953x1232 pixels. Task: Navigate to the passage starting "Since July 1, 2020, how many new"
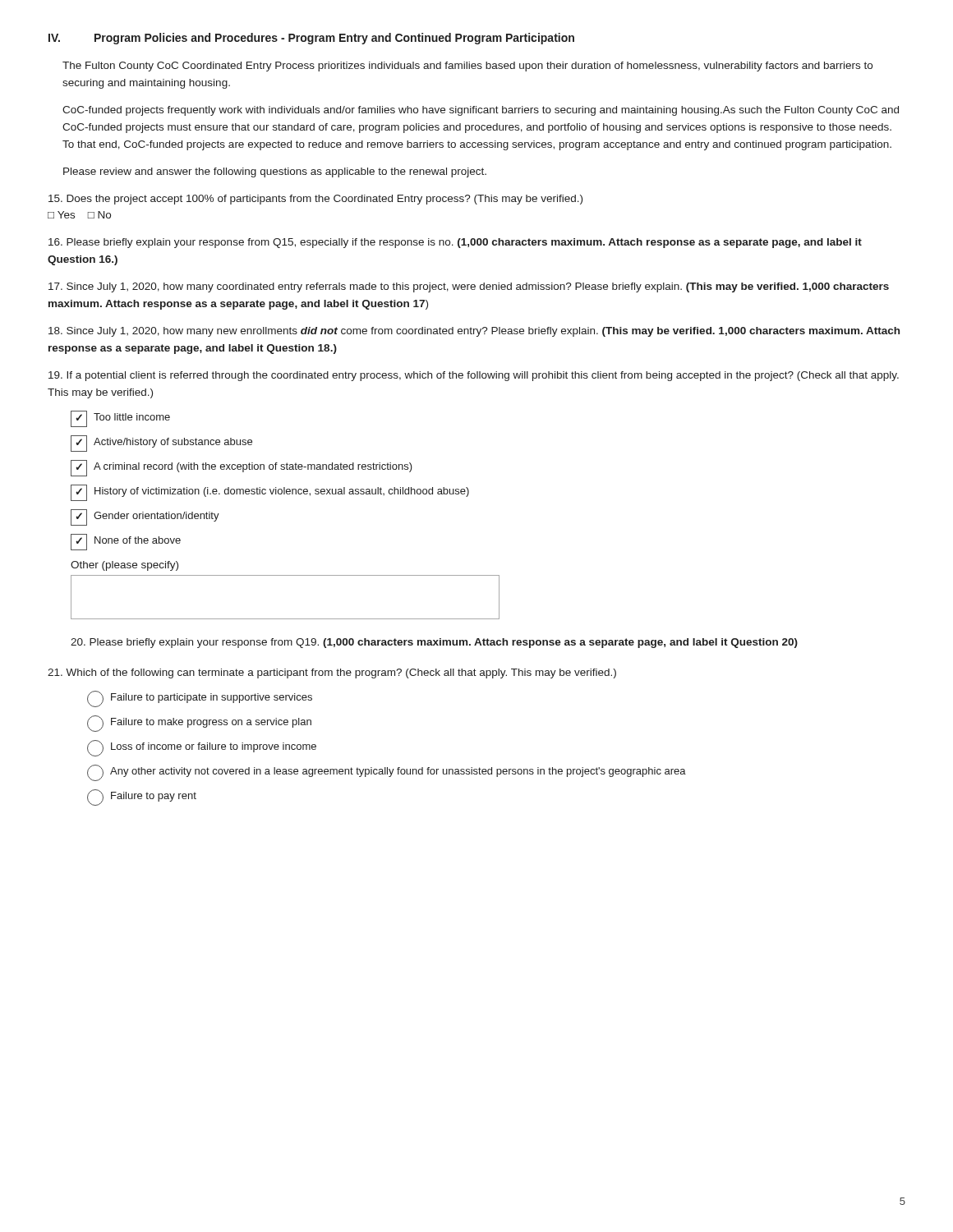pyautogui.click(x=474, y=339)
